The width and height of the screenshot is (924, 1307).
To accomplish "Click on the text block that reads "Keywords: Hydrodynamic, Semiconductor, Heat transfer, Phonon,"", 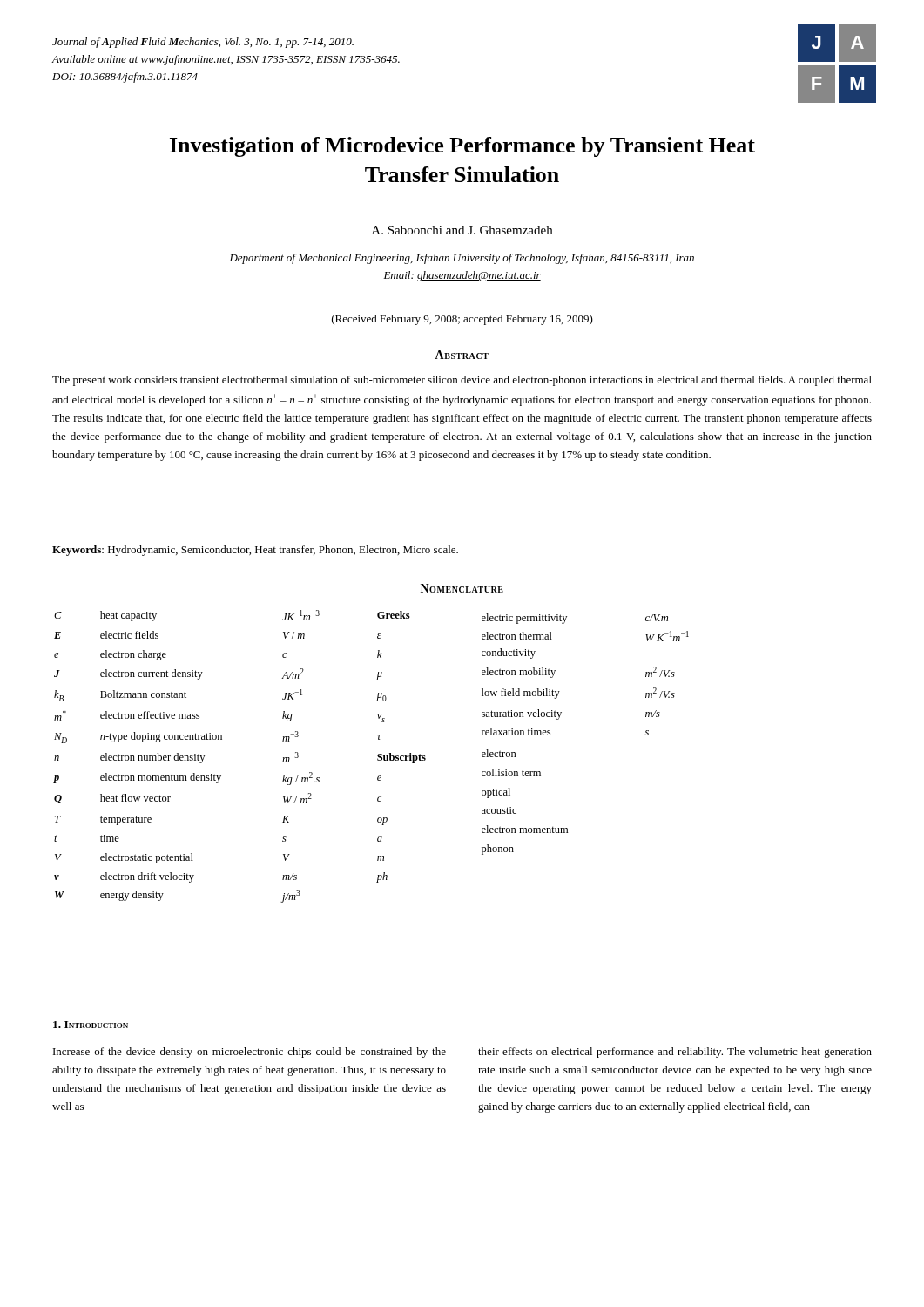I will coord(256,549).
